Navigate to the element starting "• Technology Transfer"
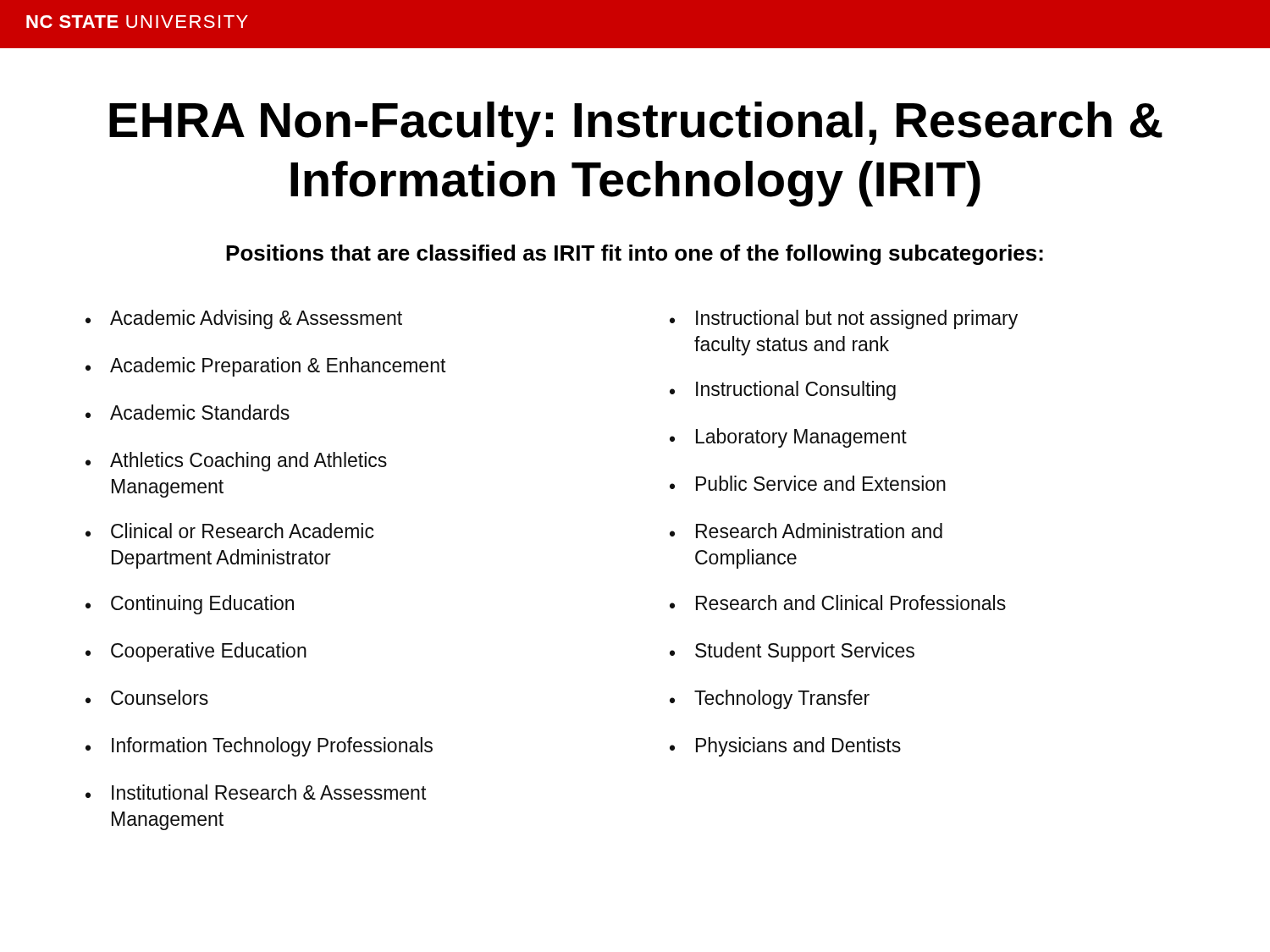Image resolution: width=1270 pixels, height=952 pixels. [769, 700]
